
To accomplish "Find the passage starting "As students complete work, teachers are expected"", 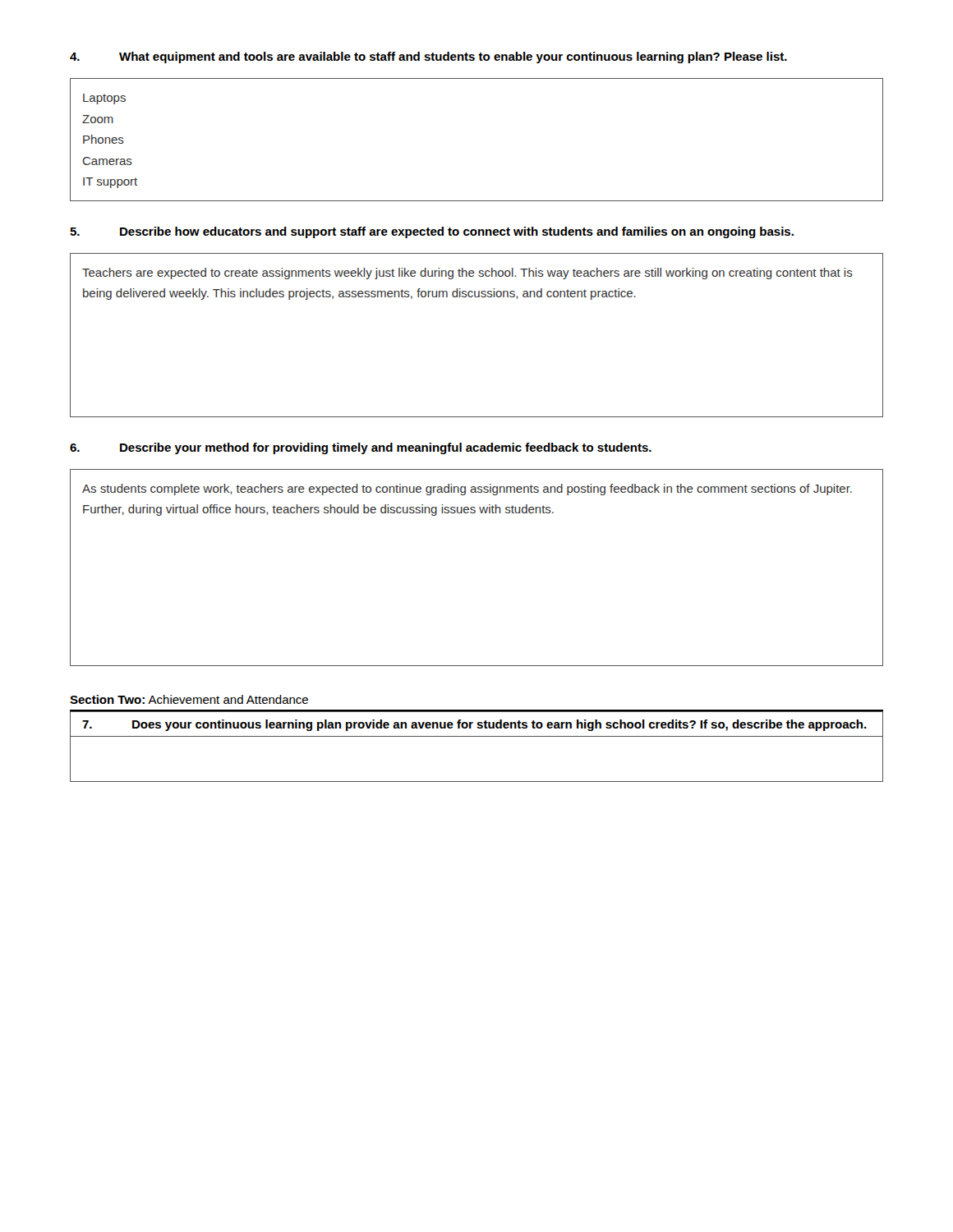I will click(x=476, y=499).
